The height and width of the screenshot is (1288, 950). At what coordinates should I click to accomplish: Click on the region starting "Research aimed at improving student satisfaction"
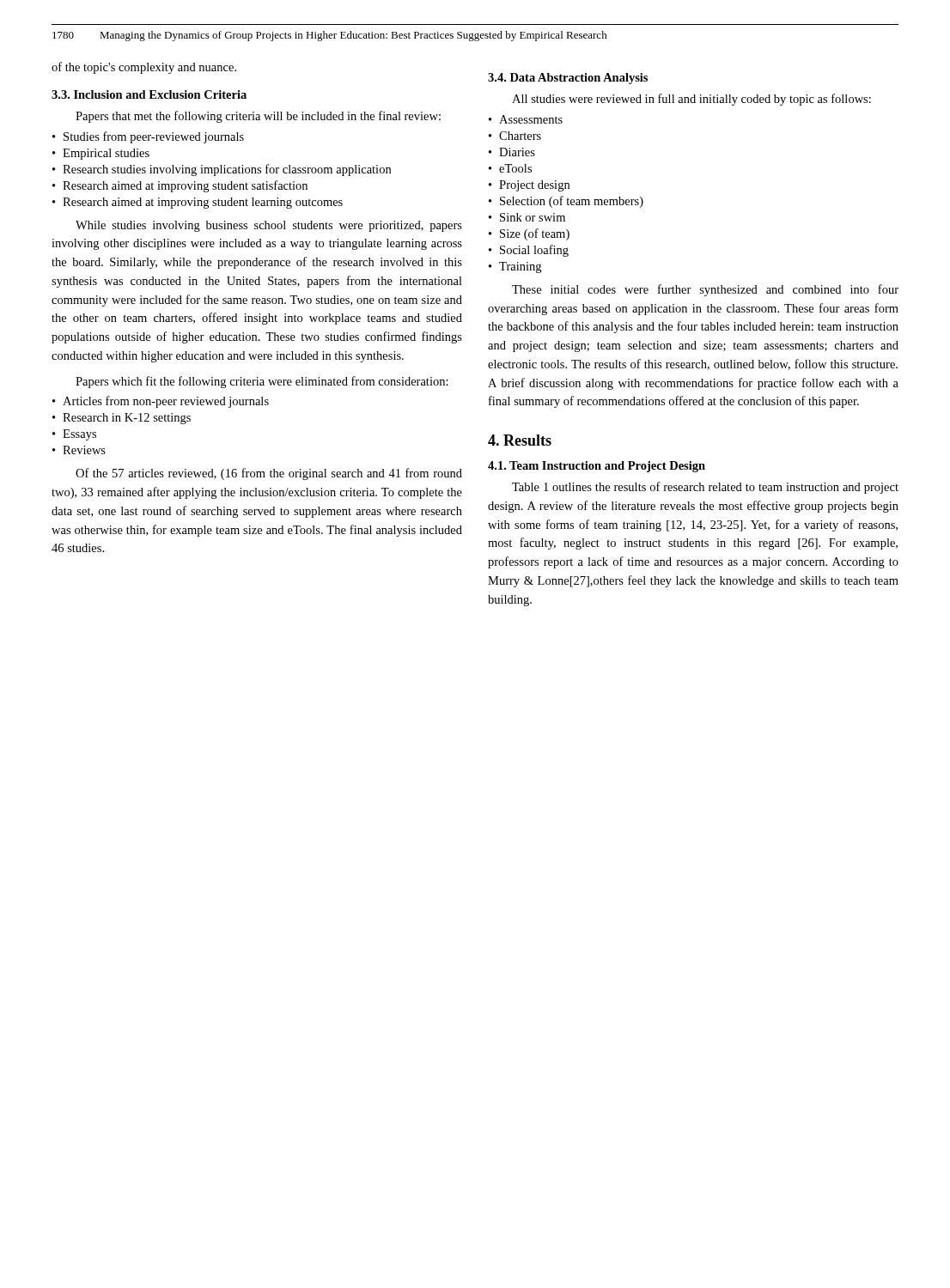[x=185, y=185]
